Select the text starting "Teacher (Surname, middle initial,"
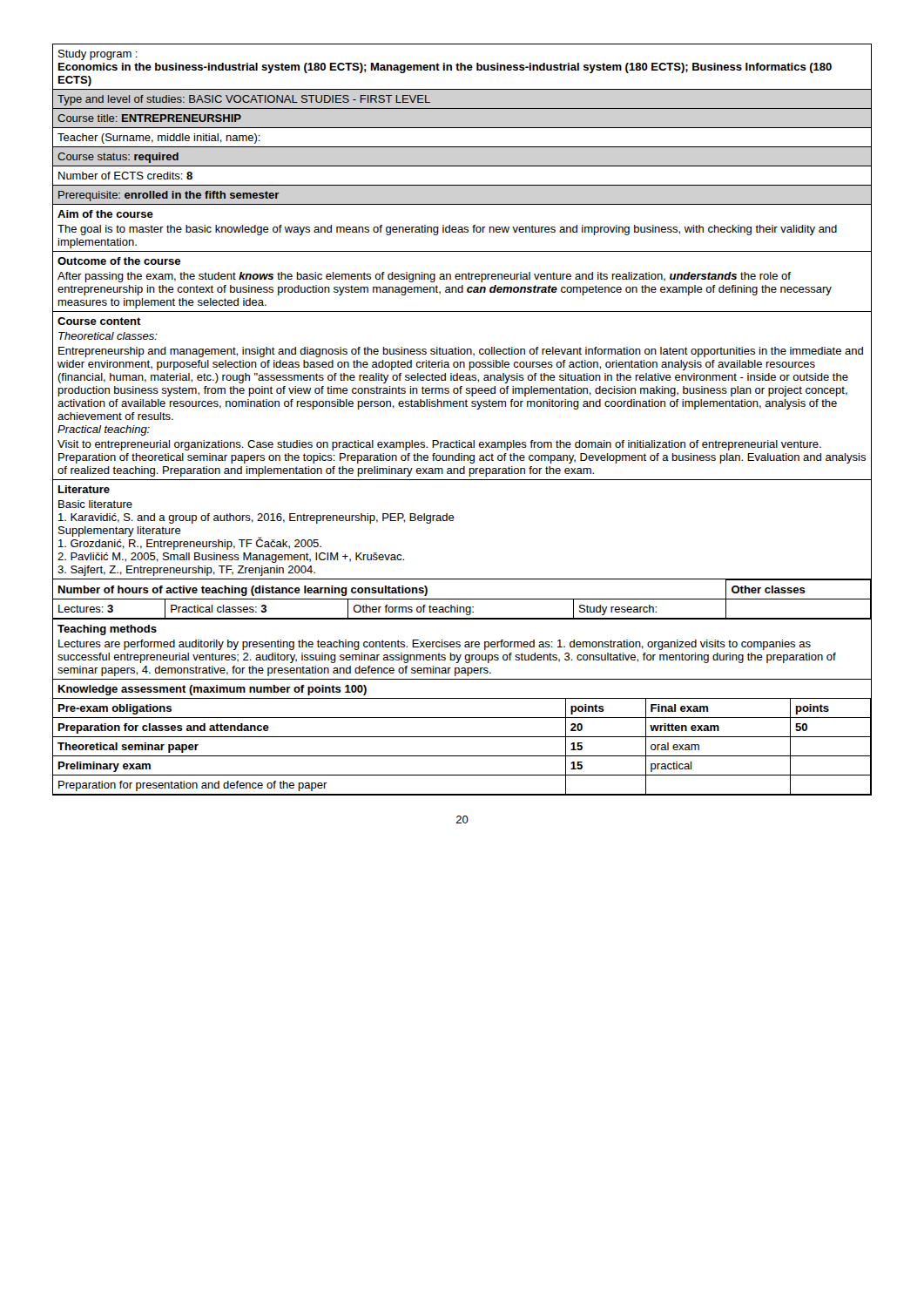Screen dimensions: 1307x924 tap(159, 137)
